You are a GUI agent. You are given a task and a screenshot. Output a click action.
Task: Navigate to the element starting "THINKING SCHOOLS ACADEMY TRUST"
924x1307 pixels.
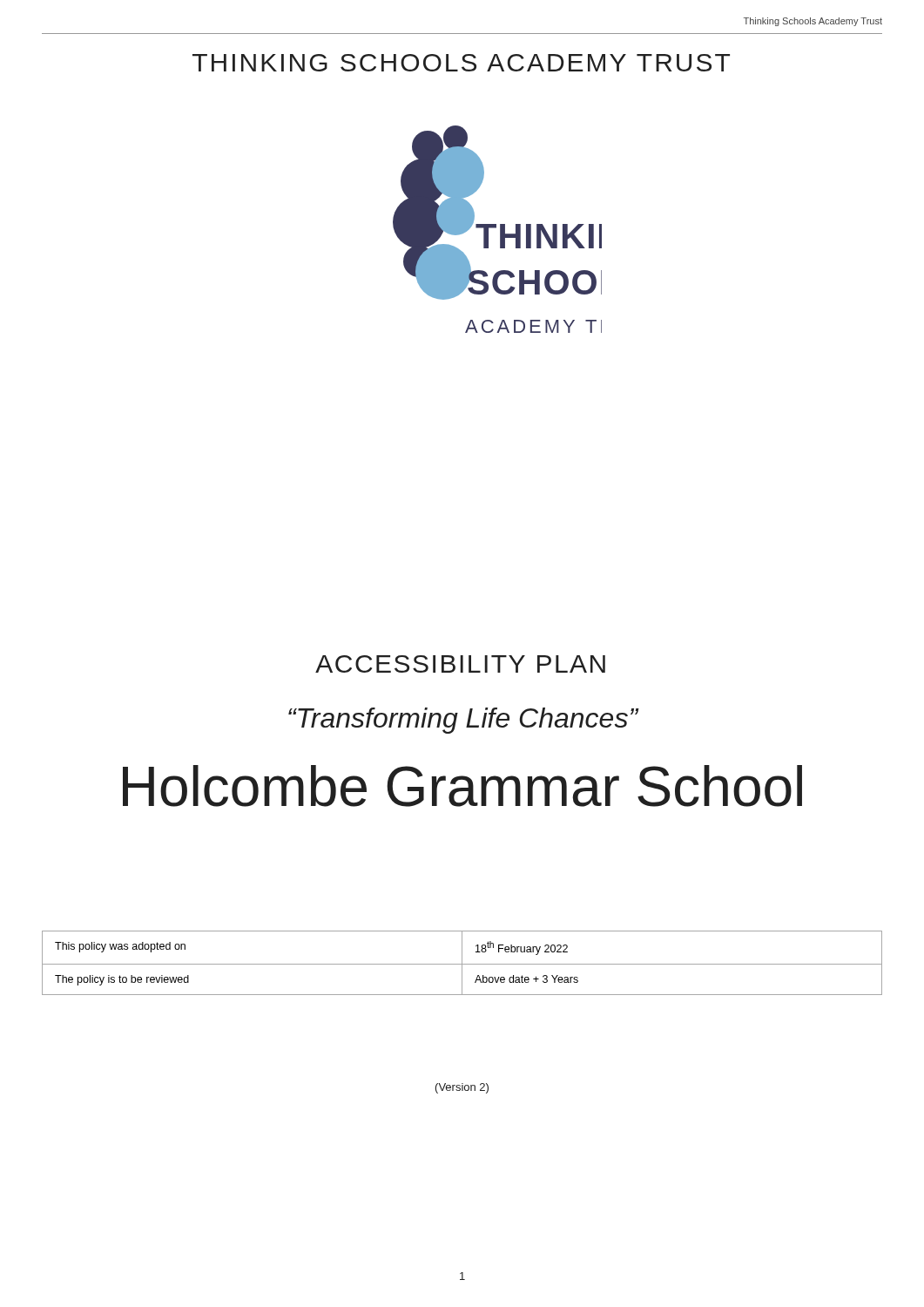click(462, 62)
